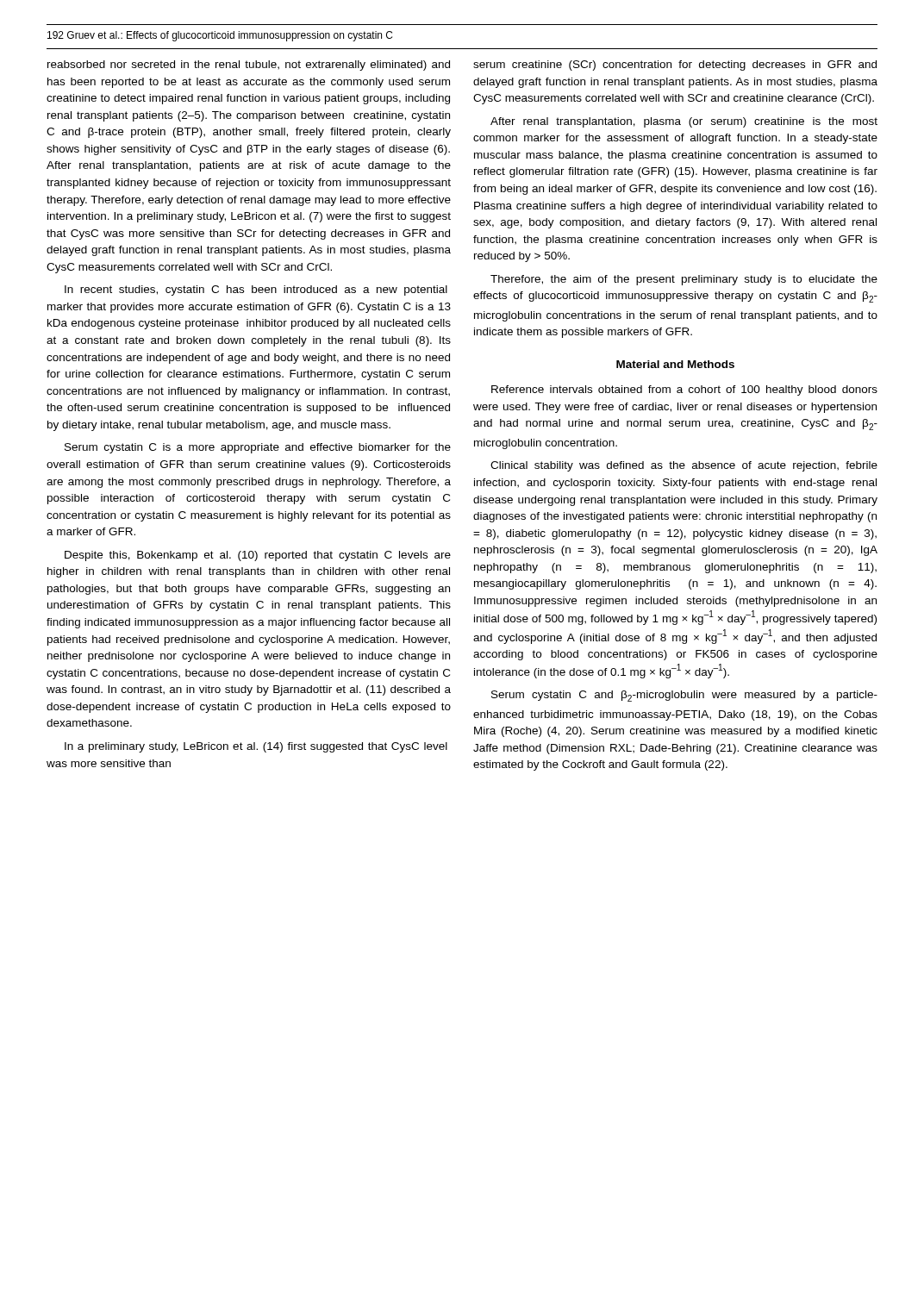Select a section header
924x1293 pixels.
(675, 364)
